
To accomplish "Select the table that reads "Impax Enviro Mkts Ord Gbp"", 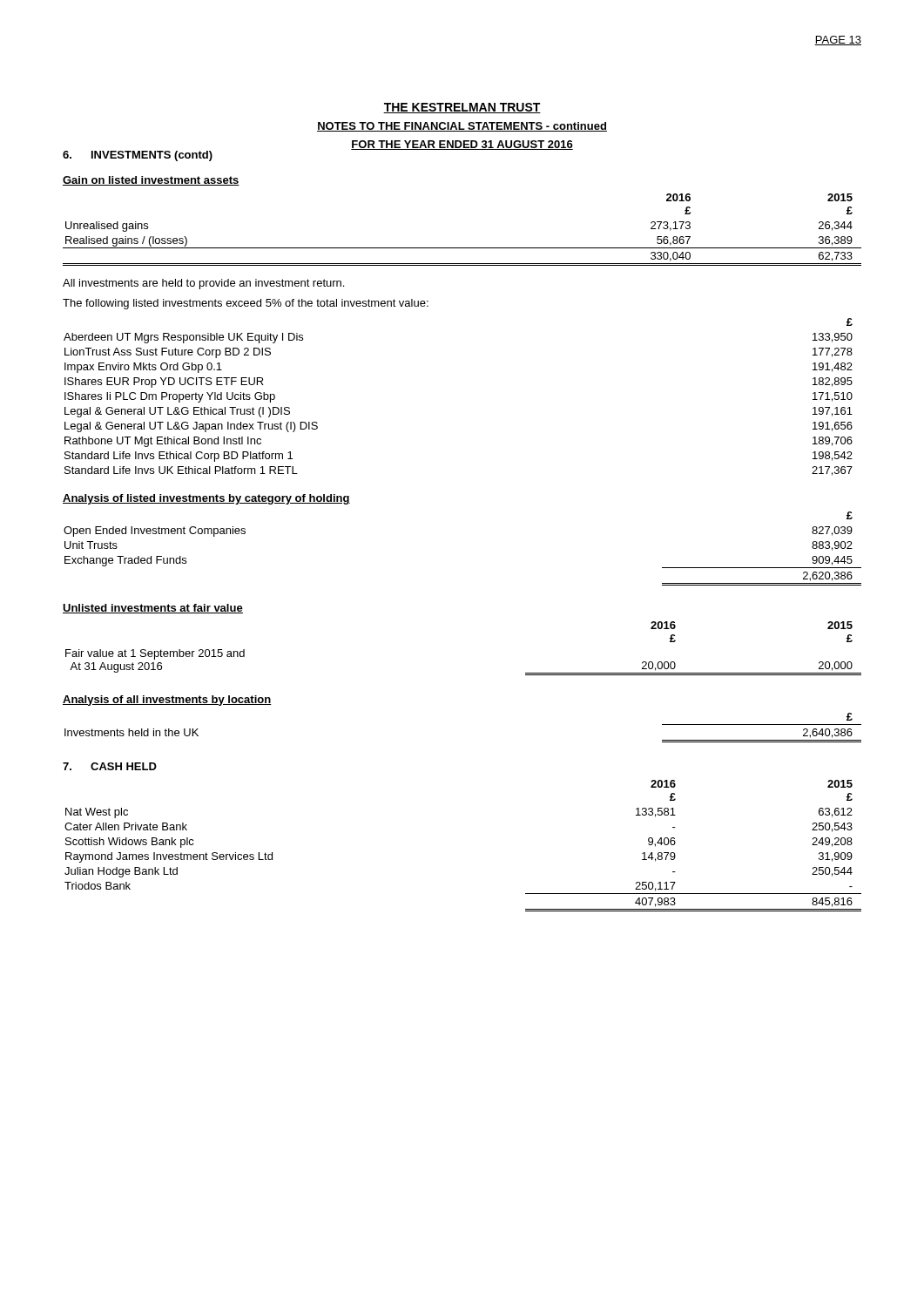I will (x=462, y=396).
